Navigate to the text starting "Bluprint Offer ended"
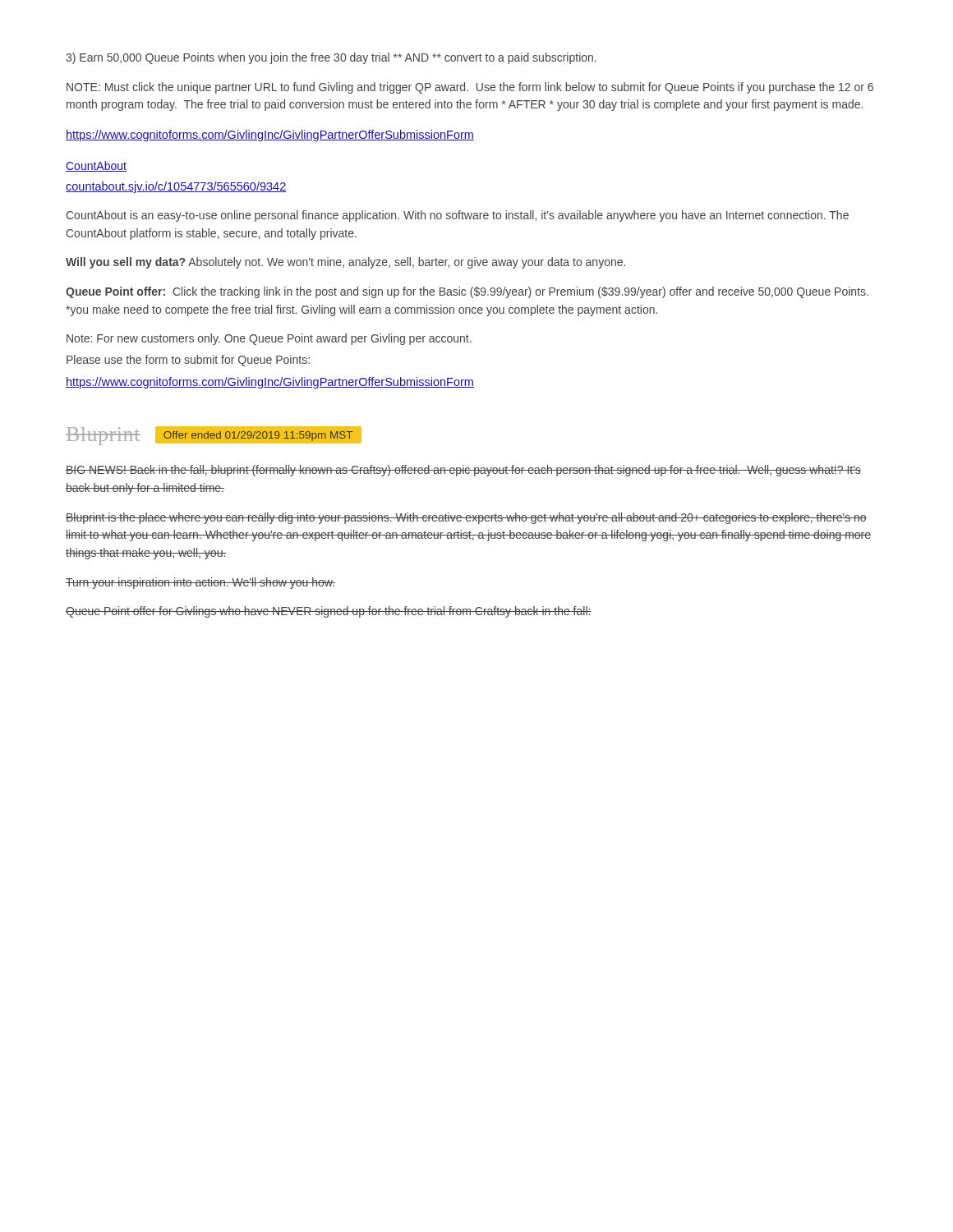Viewport: 953px width, 1232px height. [213, 435]
